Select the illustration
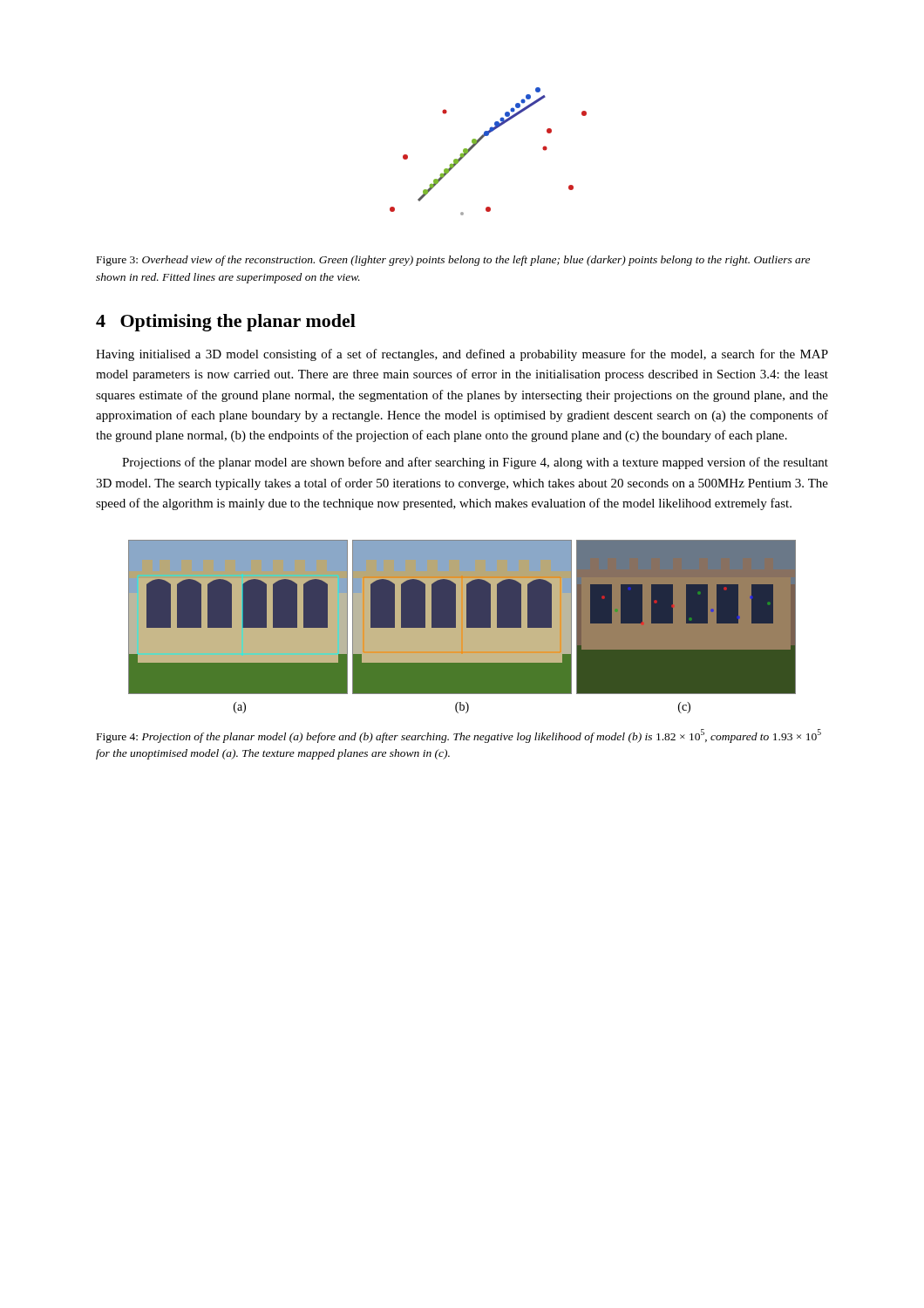The image size is (924, 1308). pos(462,150)
